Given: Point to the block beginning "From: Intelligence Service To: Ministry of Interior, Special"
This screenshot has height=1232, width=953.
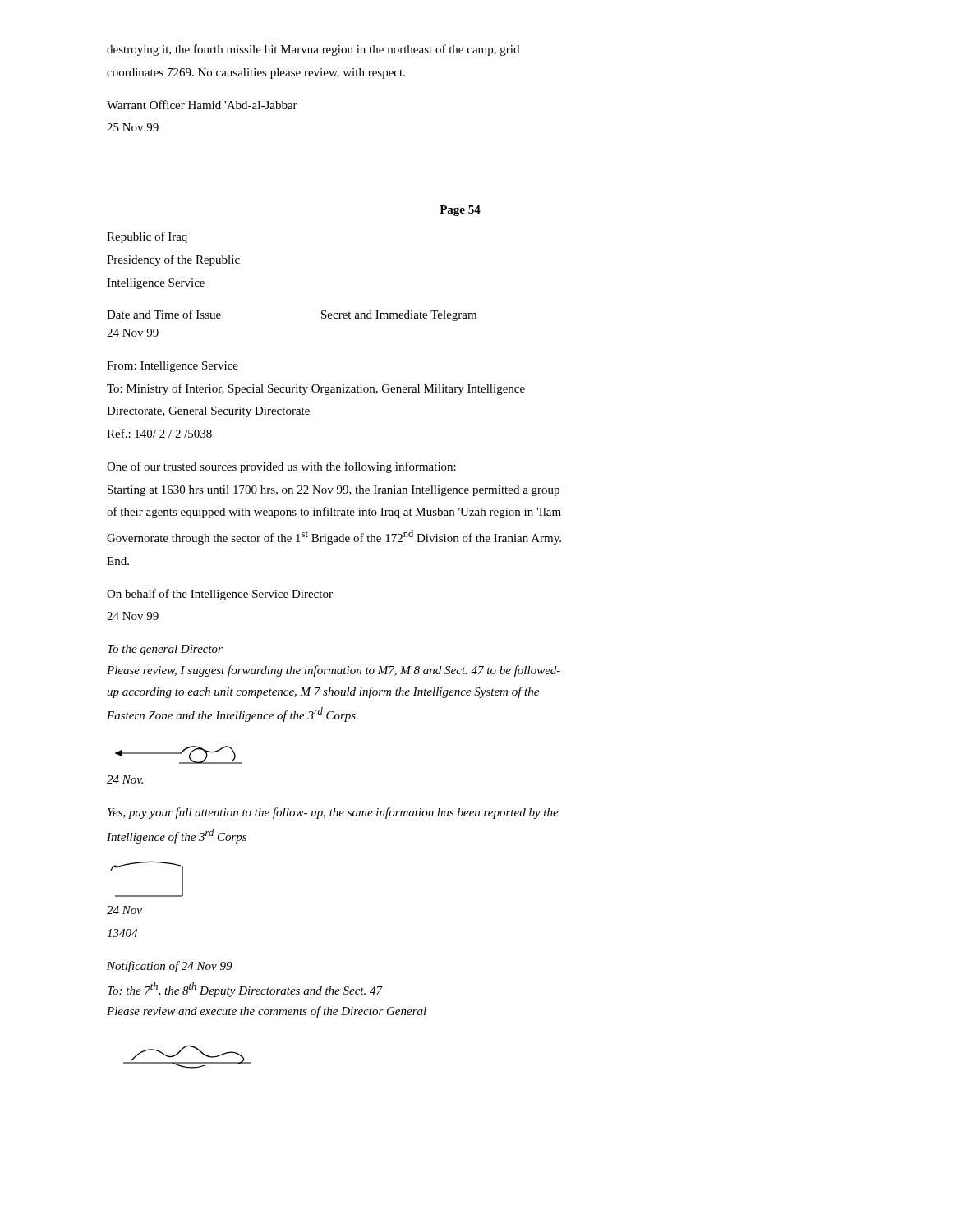Looking at the screenshot, I should [x=460, y=400].
